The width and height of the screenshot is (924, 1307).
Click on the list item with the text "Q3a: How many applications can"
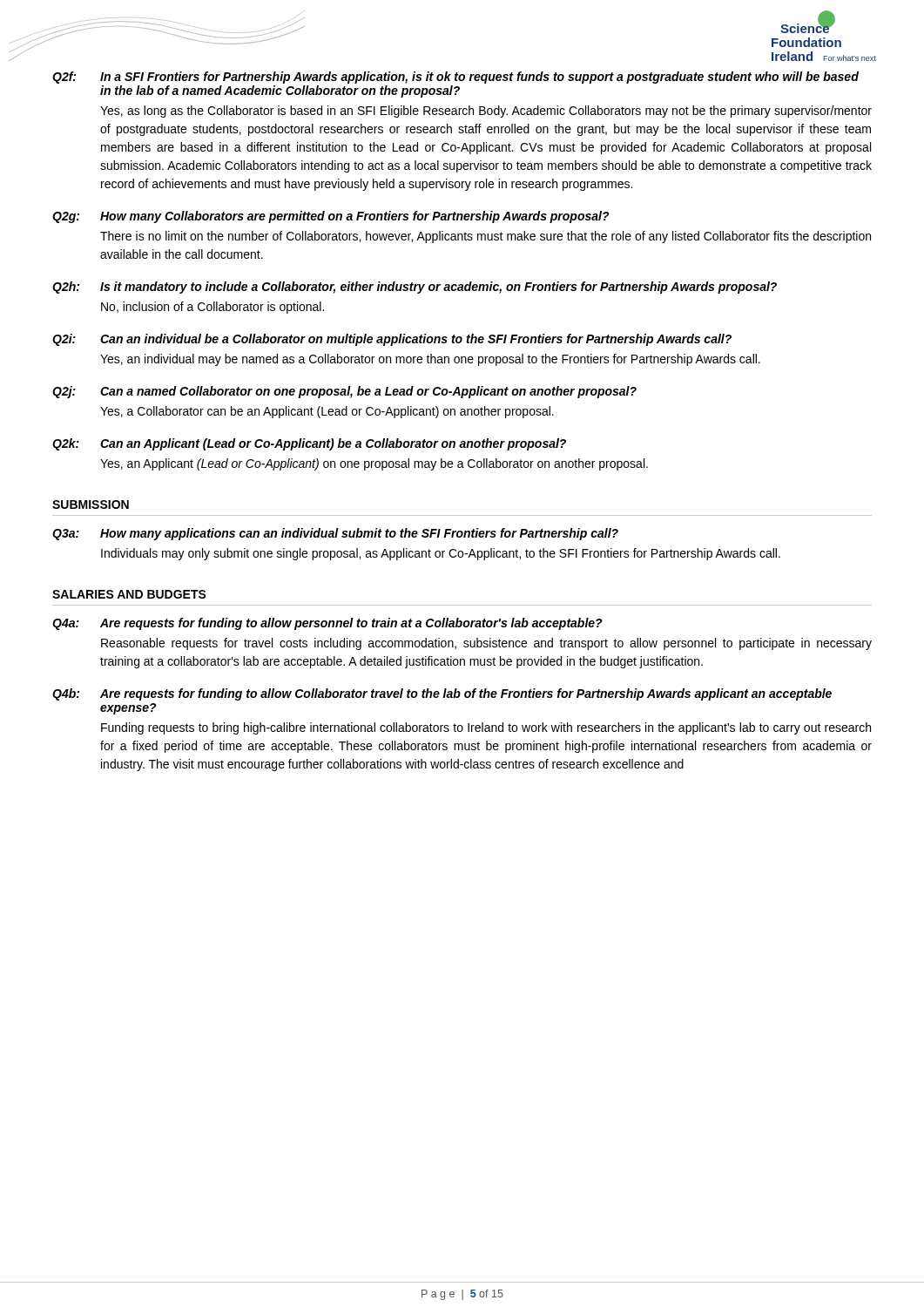[x=462, y=545]
